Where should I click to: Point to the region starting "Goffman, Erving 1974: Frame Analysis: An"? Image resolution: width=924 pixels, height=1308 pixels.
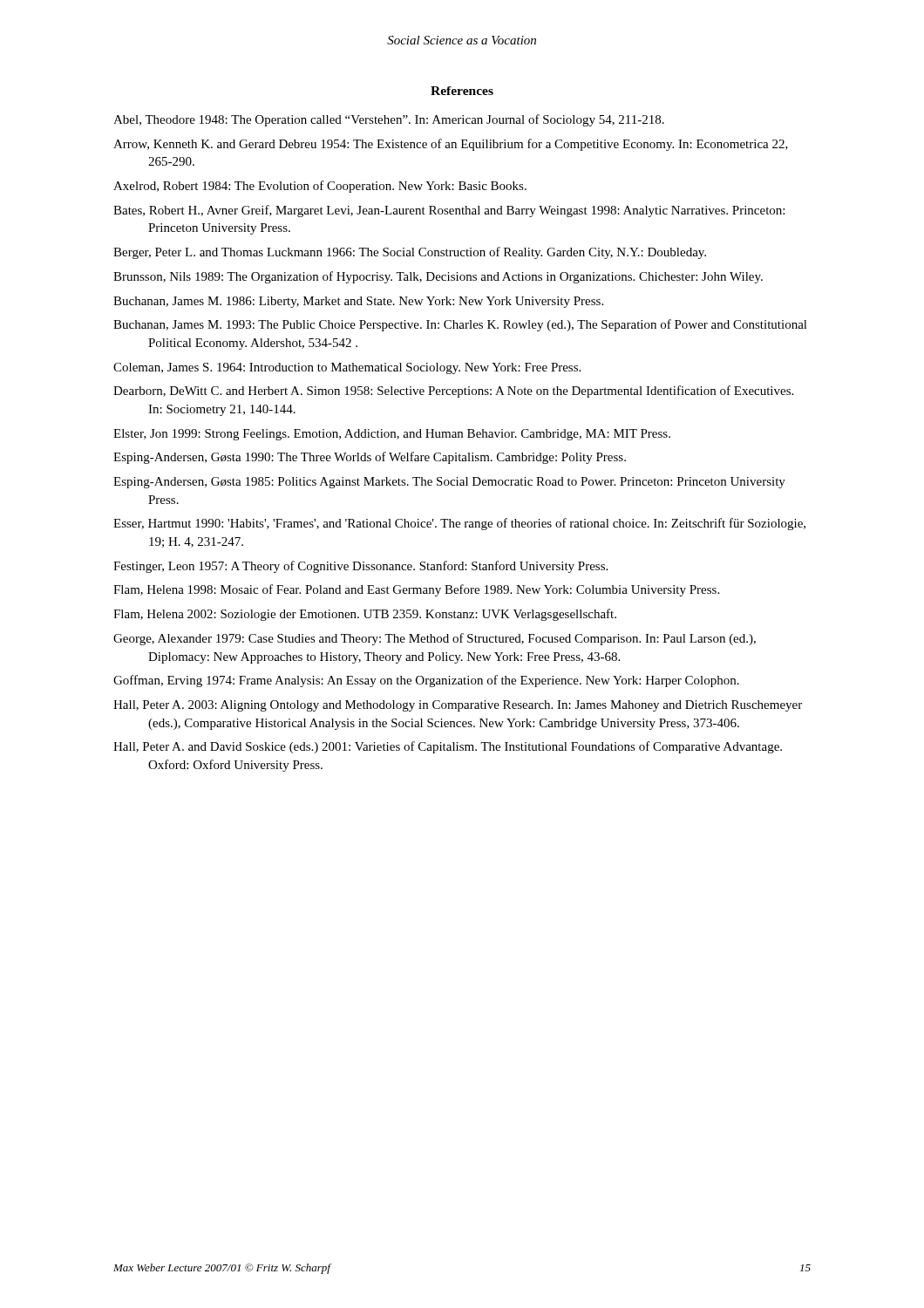(426, 680)
